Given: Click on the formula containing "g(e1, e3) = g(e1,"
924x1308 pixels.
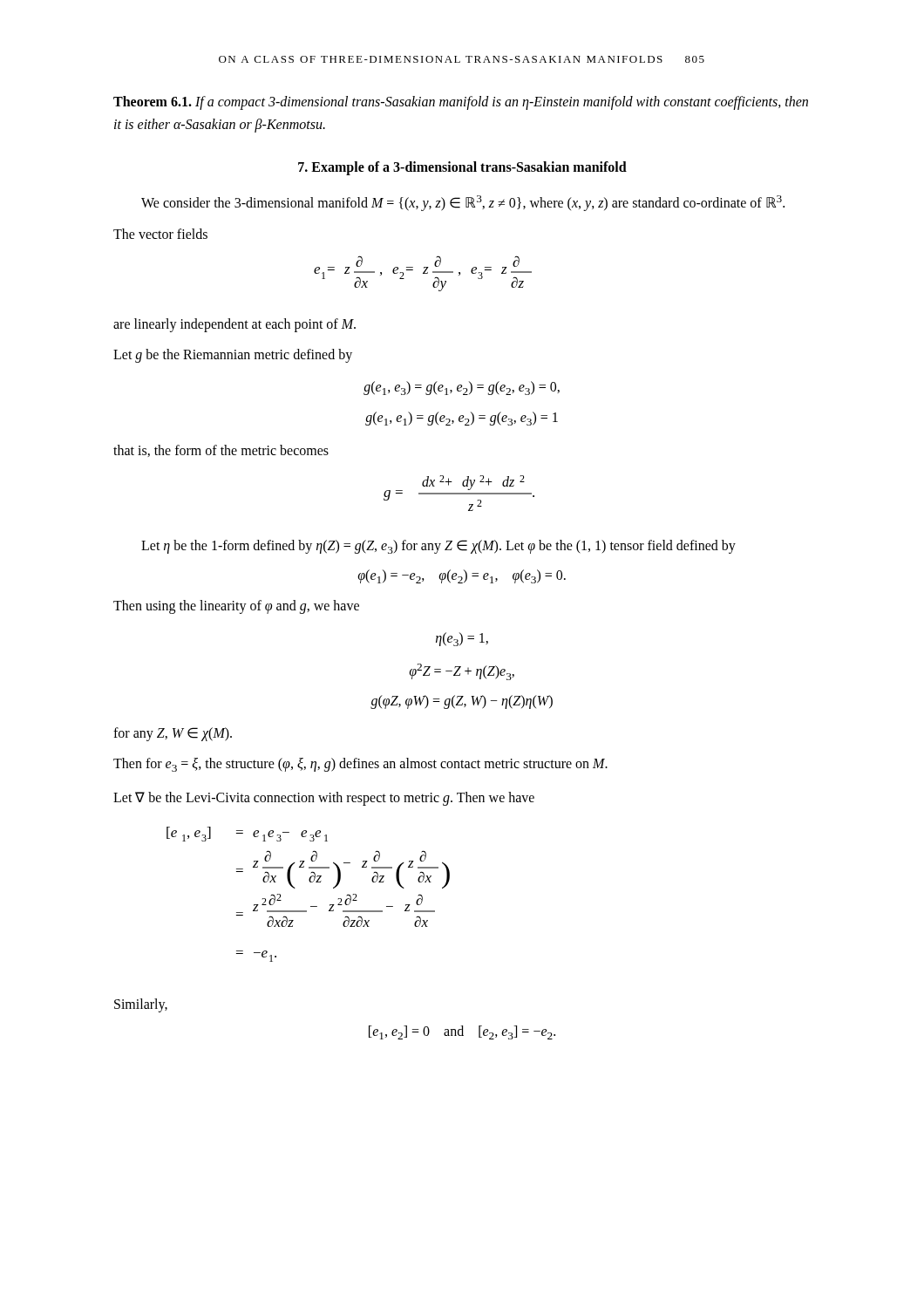Looking at the screenshot, I should click(462, 388).
